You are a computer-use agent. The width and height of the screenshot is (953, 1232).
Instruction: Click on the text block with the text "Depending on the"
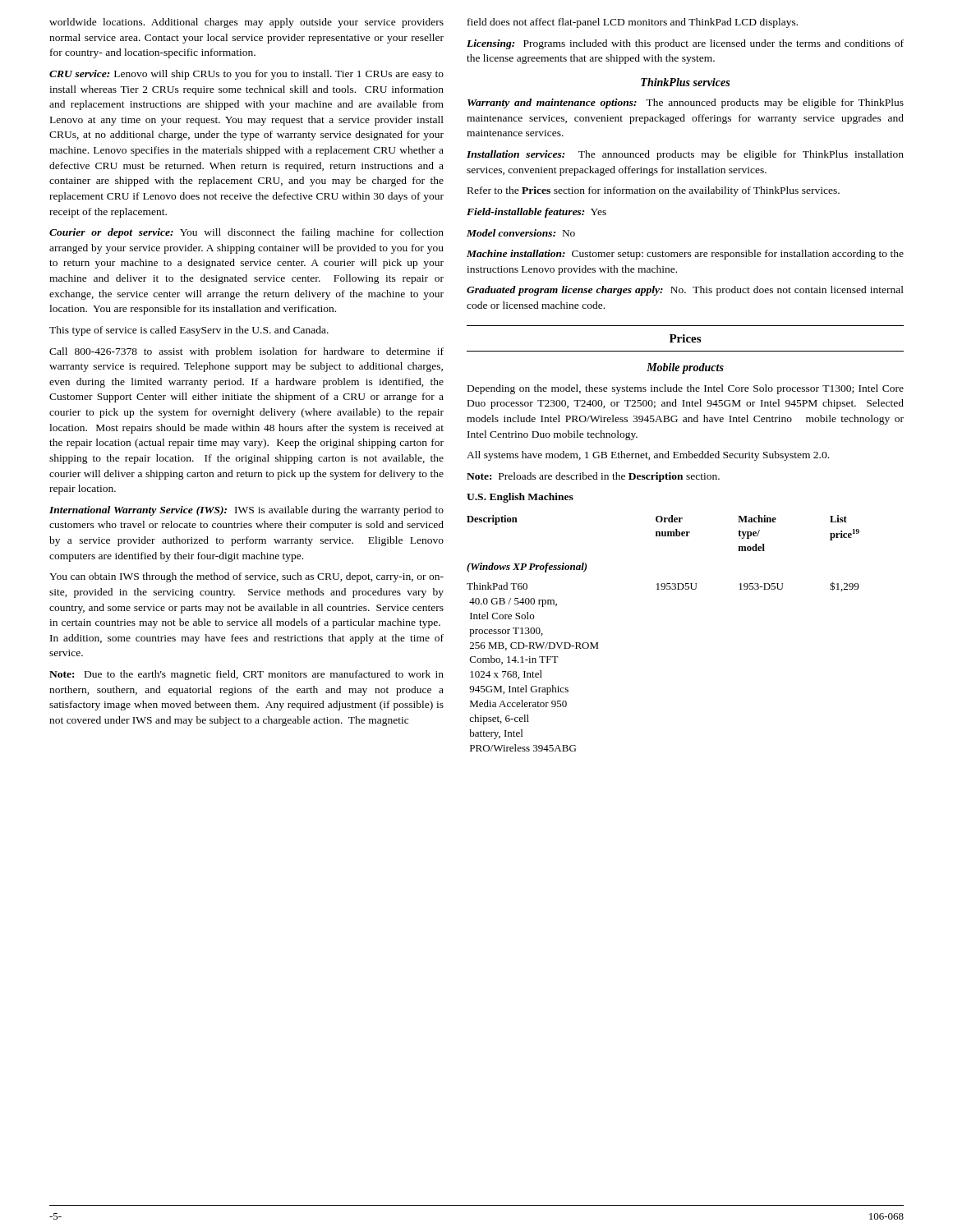(x=685, y=411)
